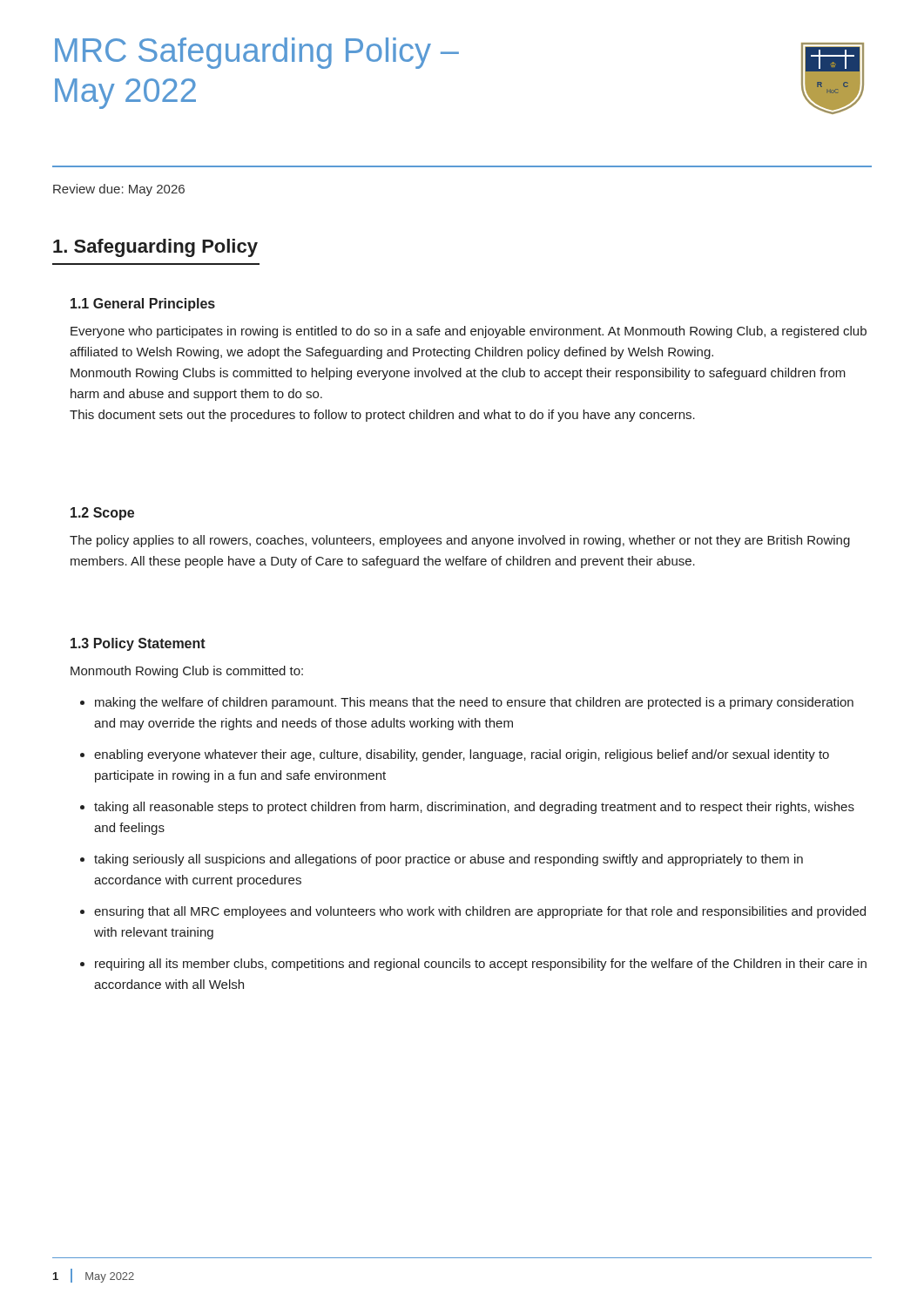The height and width of the screenshot is (1307, 924).
Task: Find the passage starting "The policy applies to all rowers,"
Action: 471,551
